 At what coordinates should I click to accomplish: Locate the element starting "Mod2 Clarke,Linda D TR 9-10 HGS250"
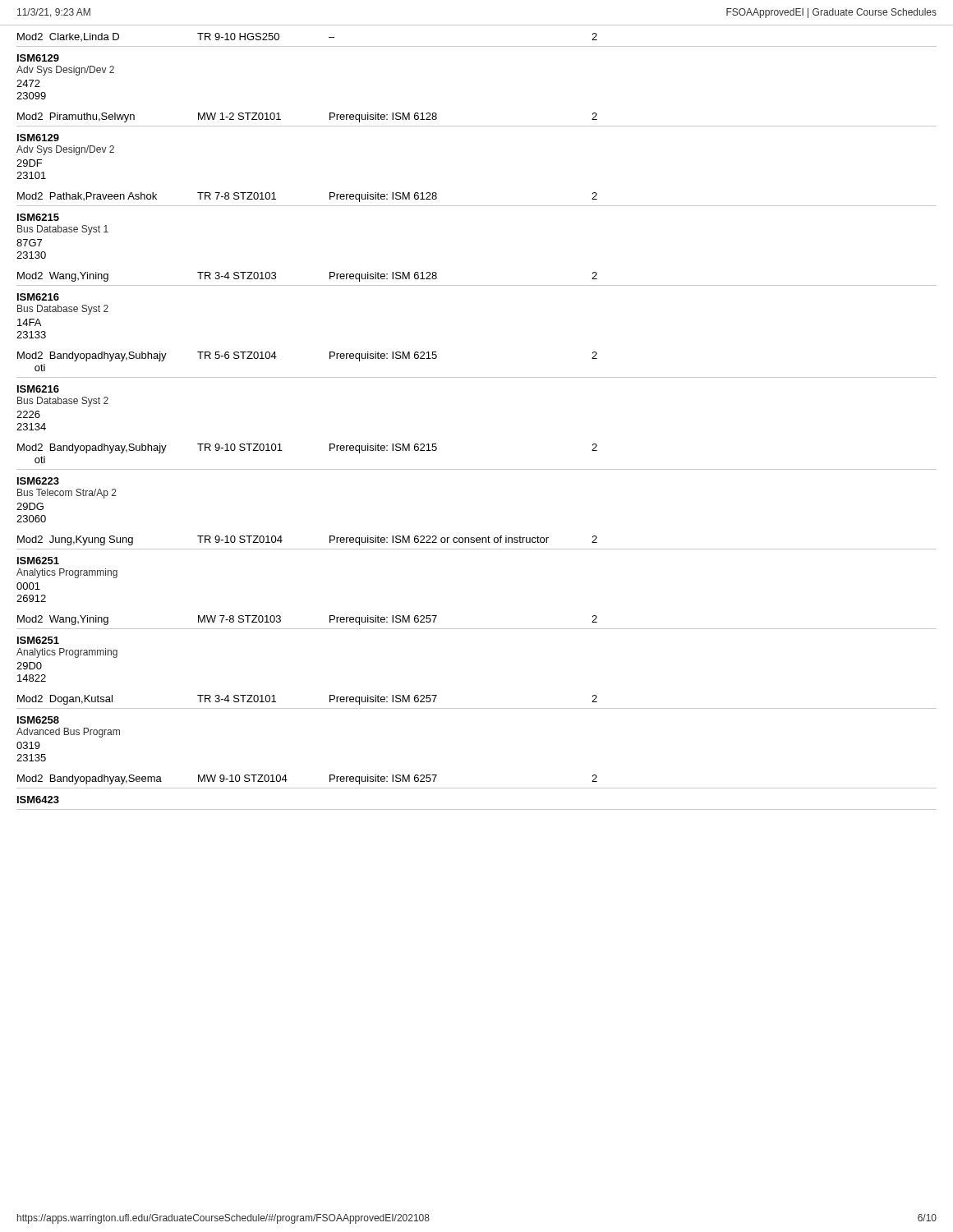(329, 37)
